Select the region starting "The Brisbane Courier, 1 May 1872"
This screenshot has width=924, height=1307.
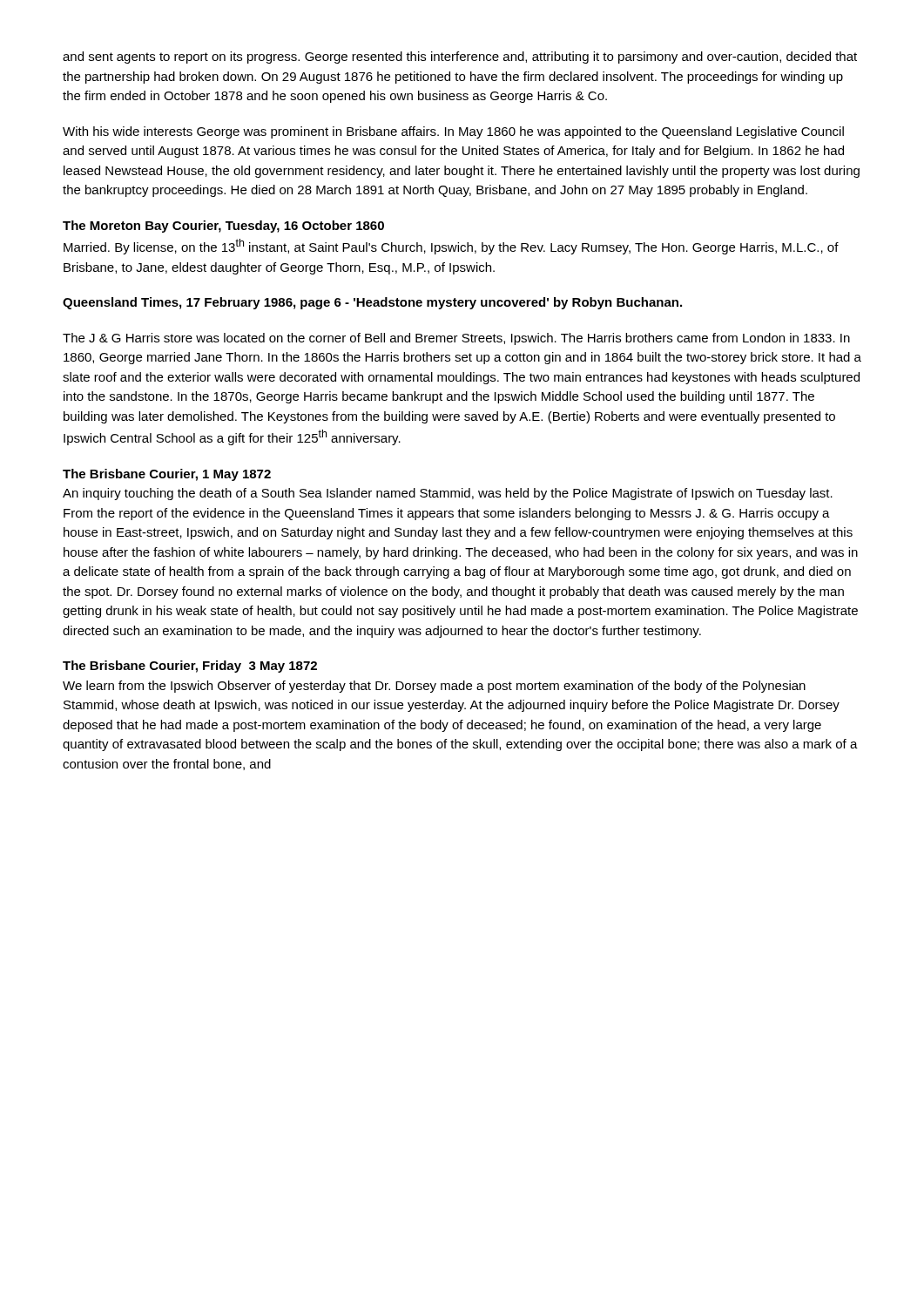tap(167, 473)
